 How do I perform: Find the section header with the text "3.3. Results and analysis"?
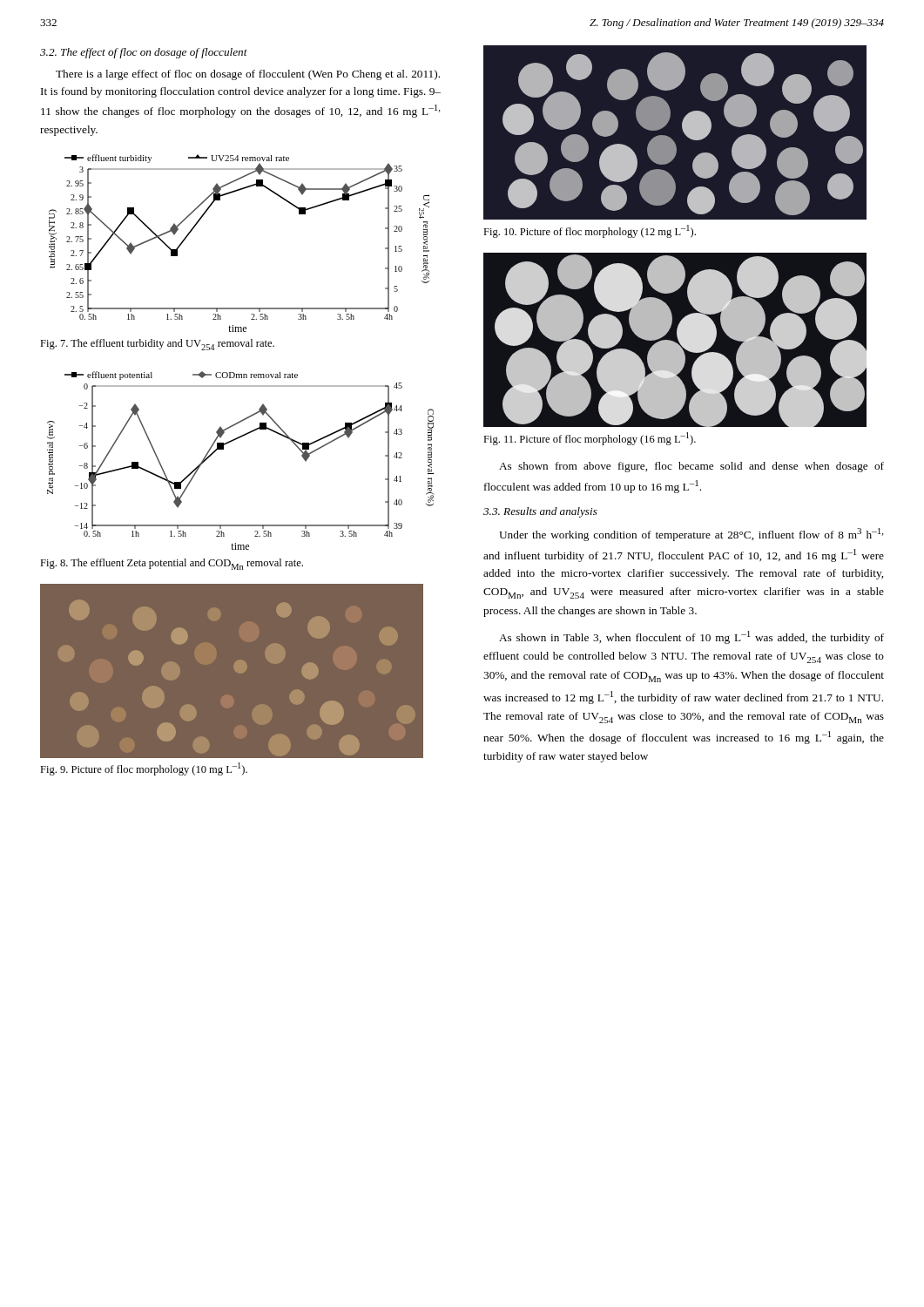pos(540,511)
